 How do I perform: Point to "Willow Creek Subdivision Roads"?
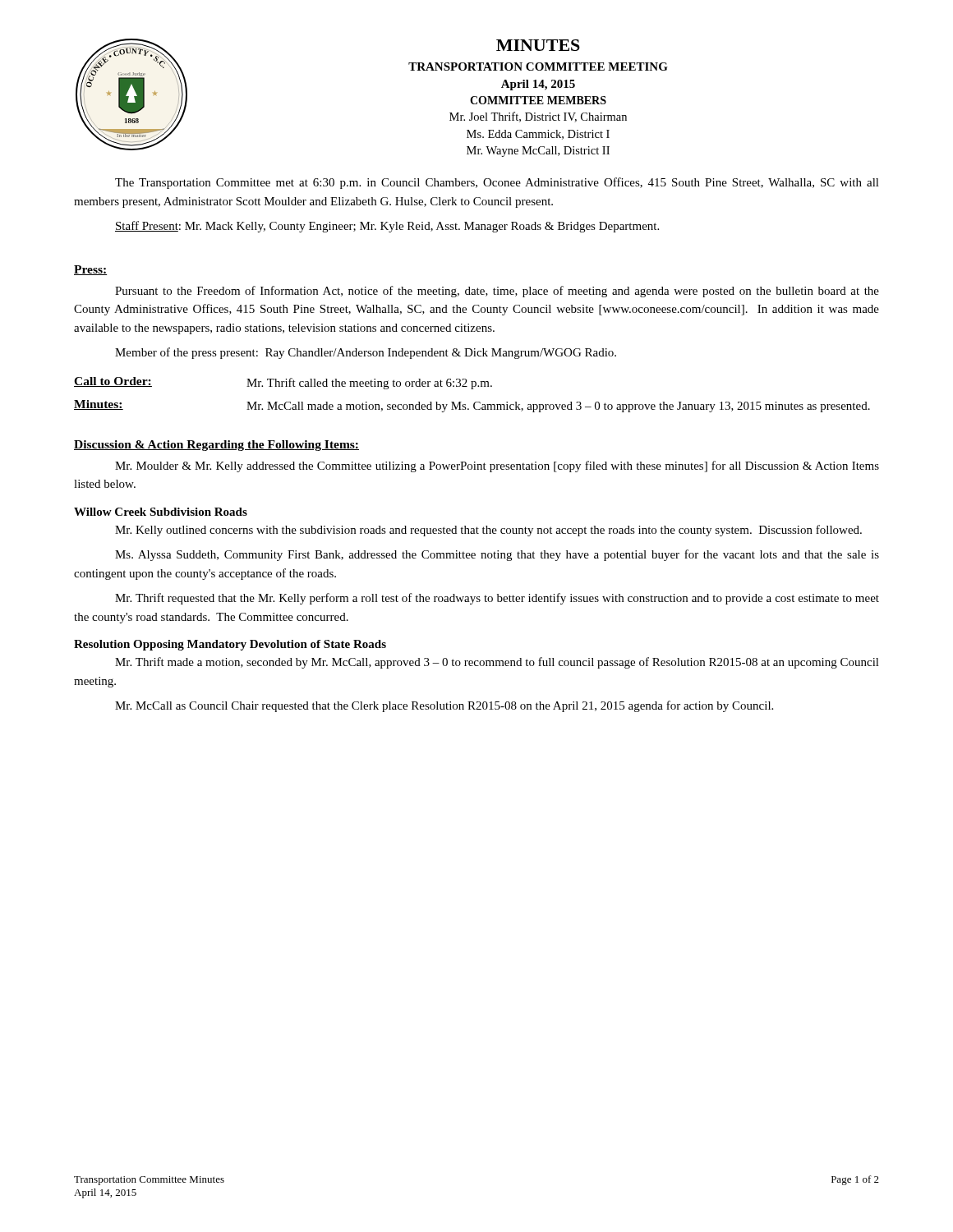click(x=161, y=512)
